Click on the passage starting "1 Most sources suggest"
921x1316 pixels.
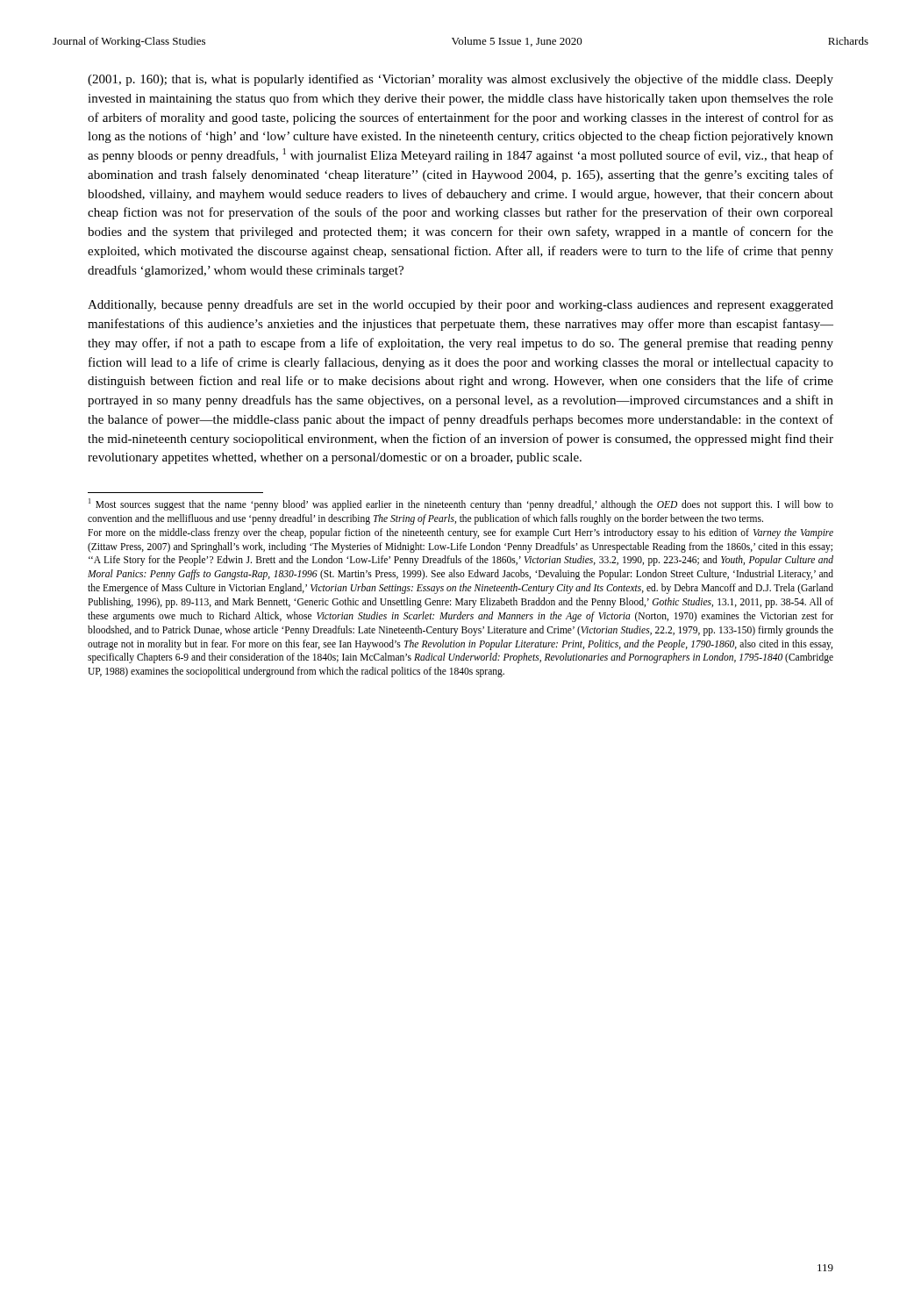[460, 588]
